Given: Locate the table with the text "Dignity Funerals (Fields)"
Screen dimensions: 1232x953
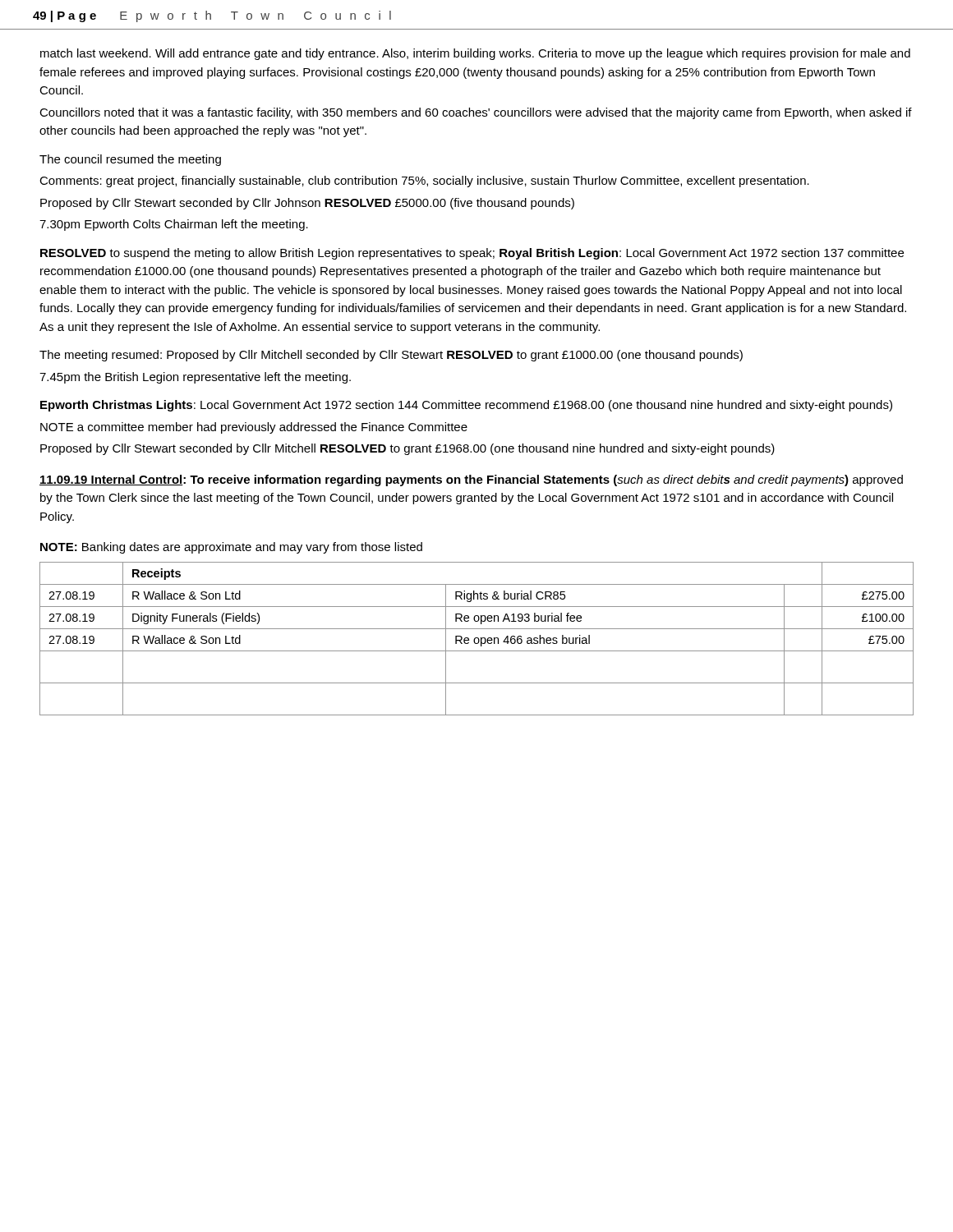Looking at the screenshot, I should pos(476,638).
